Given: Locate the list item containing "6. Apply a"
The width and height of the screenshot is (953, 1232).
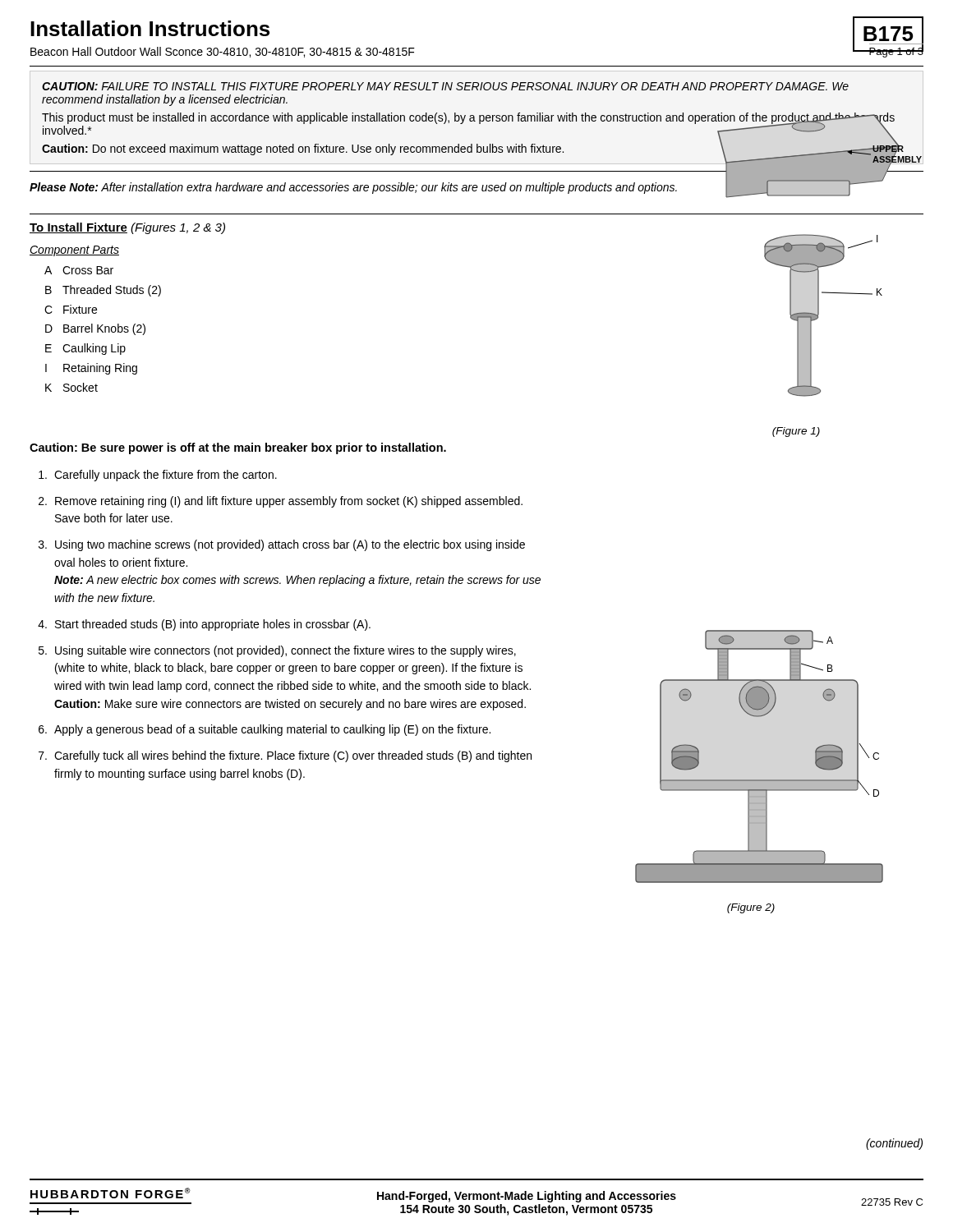Looking at the screenshot, I should point(286,730).
